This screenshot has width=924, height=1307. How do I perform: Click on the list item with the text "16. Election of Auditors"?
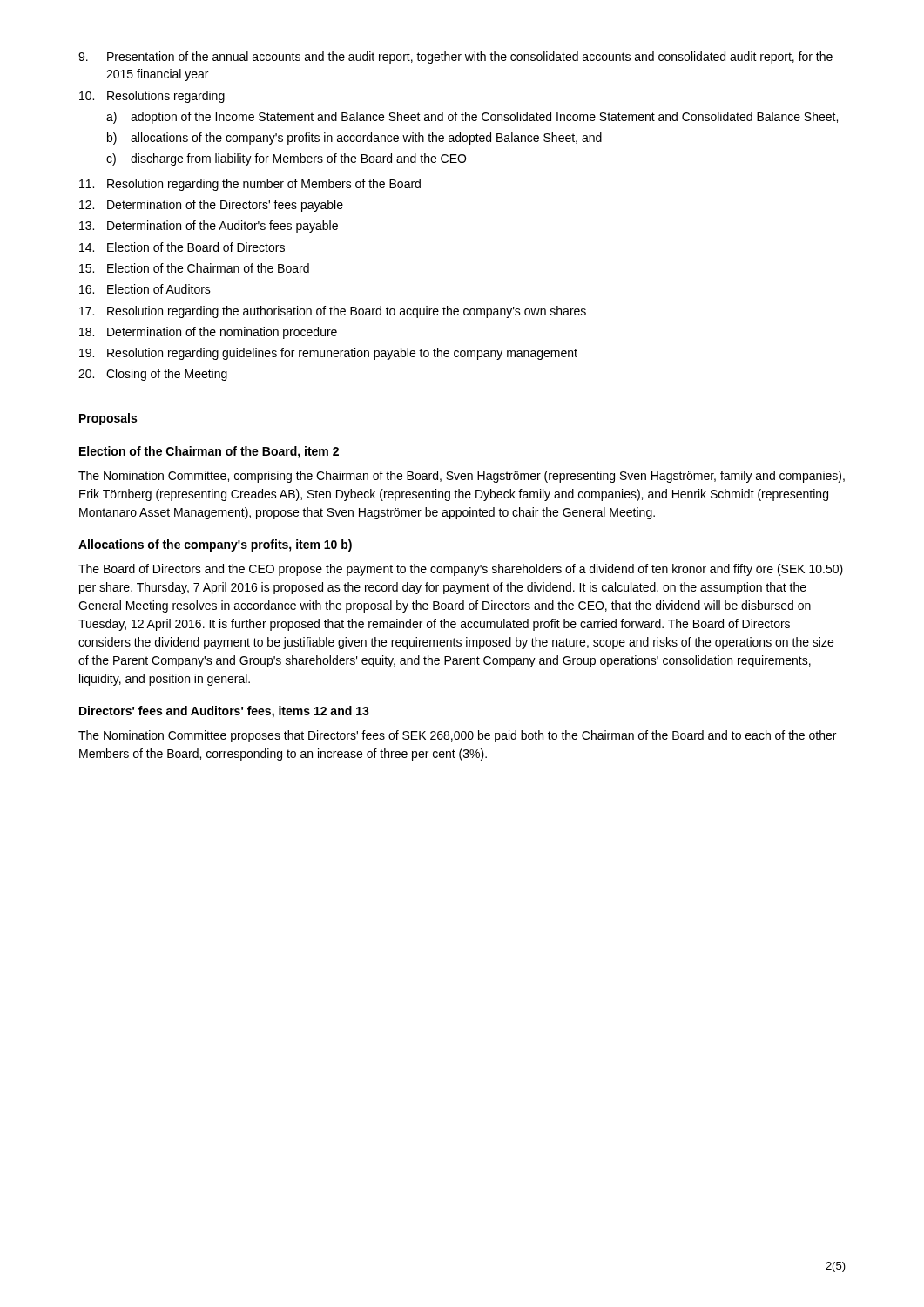pos(145,289)
